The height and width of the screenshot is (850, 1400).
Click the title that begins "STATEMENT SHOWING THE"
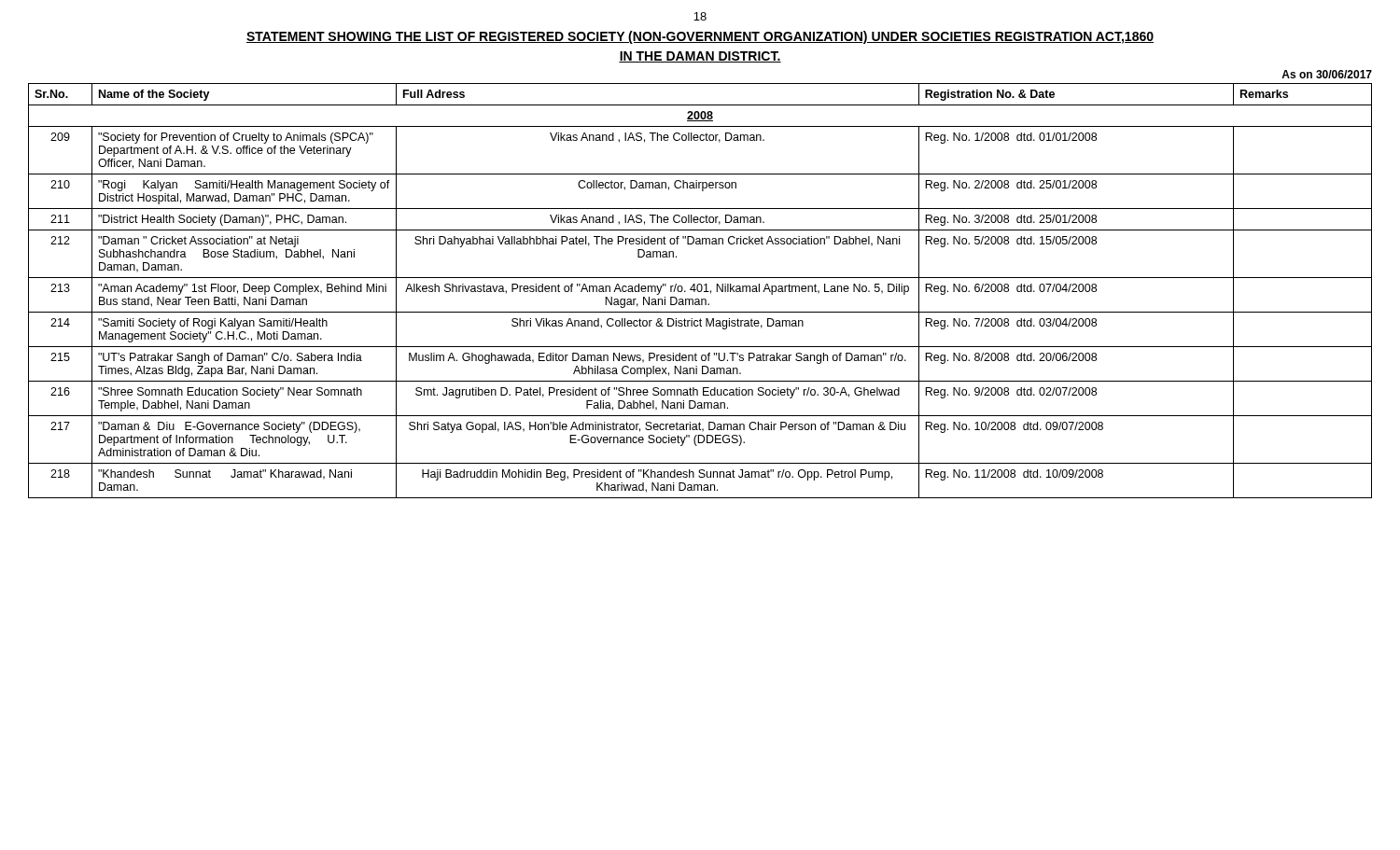tap(700, 46)
